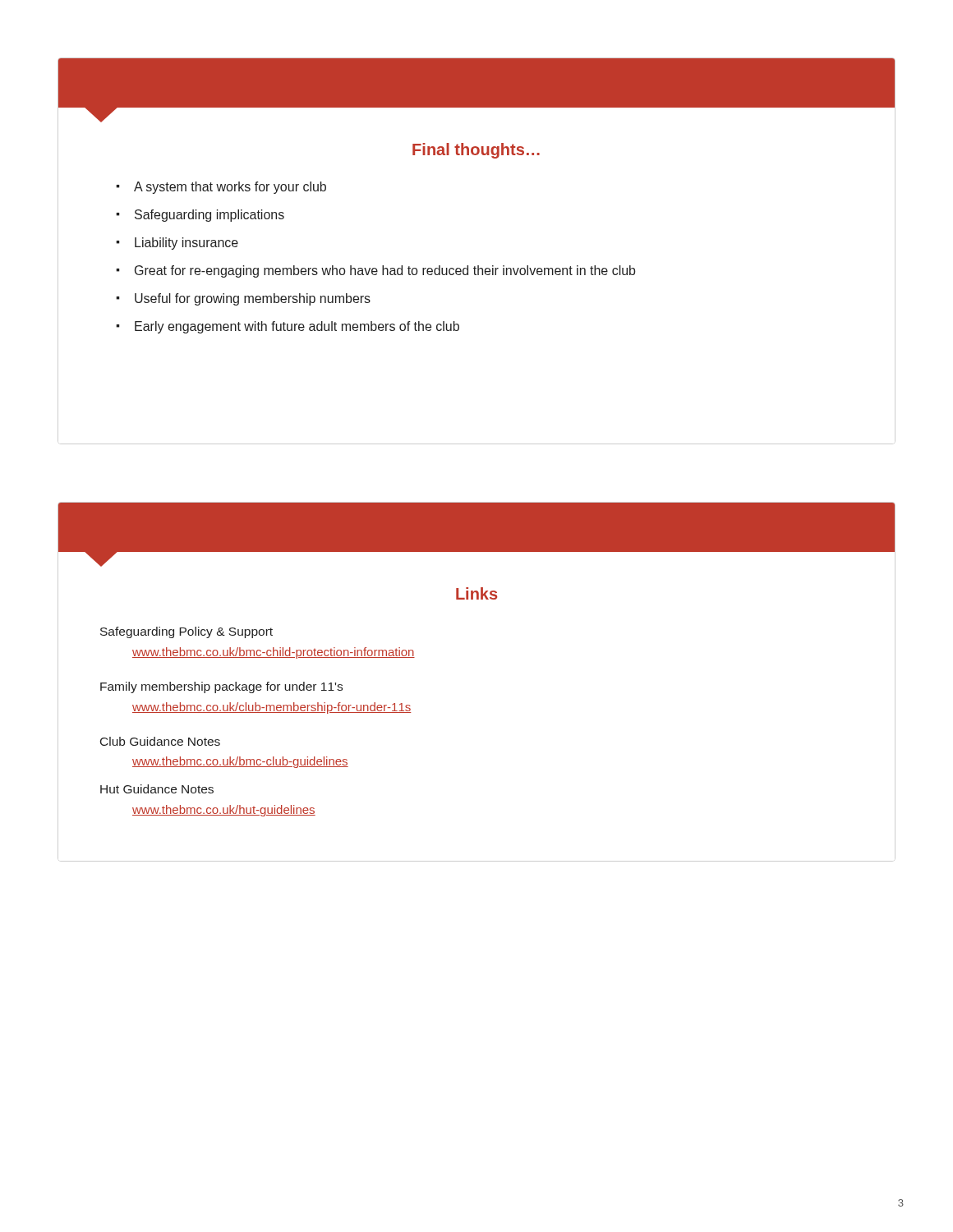Locate the block of text that opens with "A system that works"
Screen dimensions: 1232x953
[230, 187]
